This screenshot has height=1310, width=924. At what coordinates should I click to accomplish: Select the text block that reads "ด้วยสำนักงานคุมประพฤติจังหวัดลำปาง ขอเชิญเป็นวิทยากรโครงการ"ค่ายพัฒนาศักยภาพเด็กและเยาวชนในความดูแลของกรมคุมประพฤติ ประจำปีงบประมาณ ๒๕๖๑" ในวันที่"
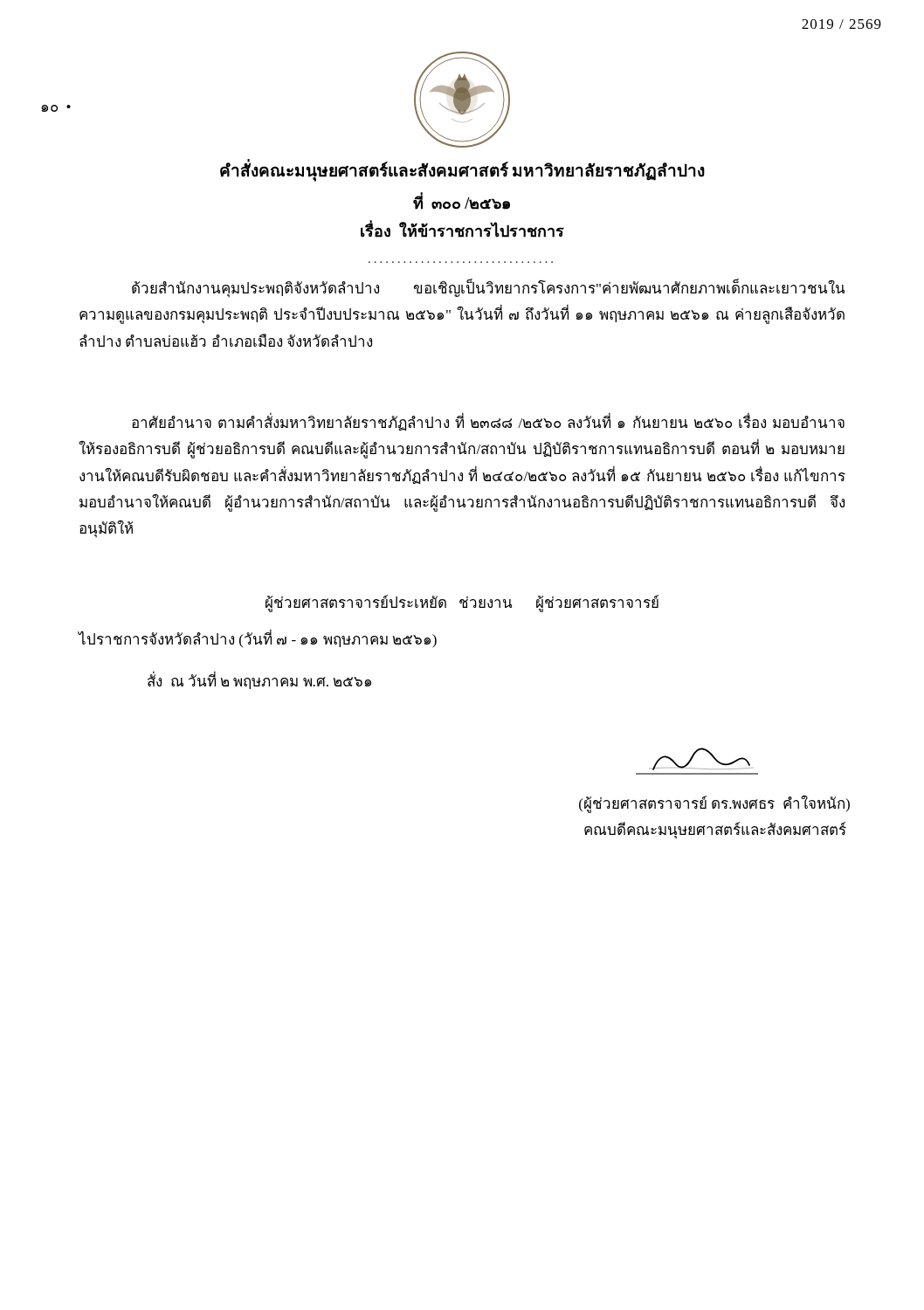tap(462, 316)
